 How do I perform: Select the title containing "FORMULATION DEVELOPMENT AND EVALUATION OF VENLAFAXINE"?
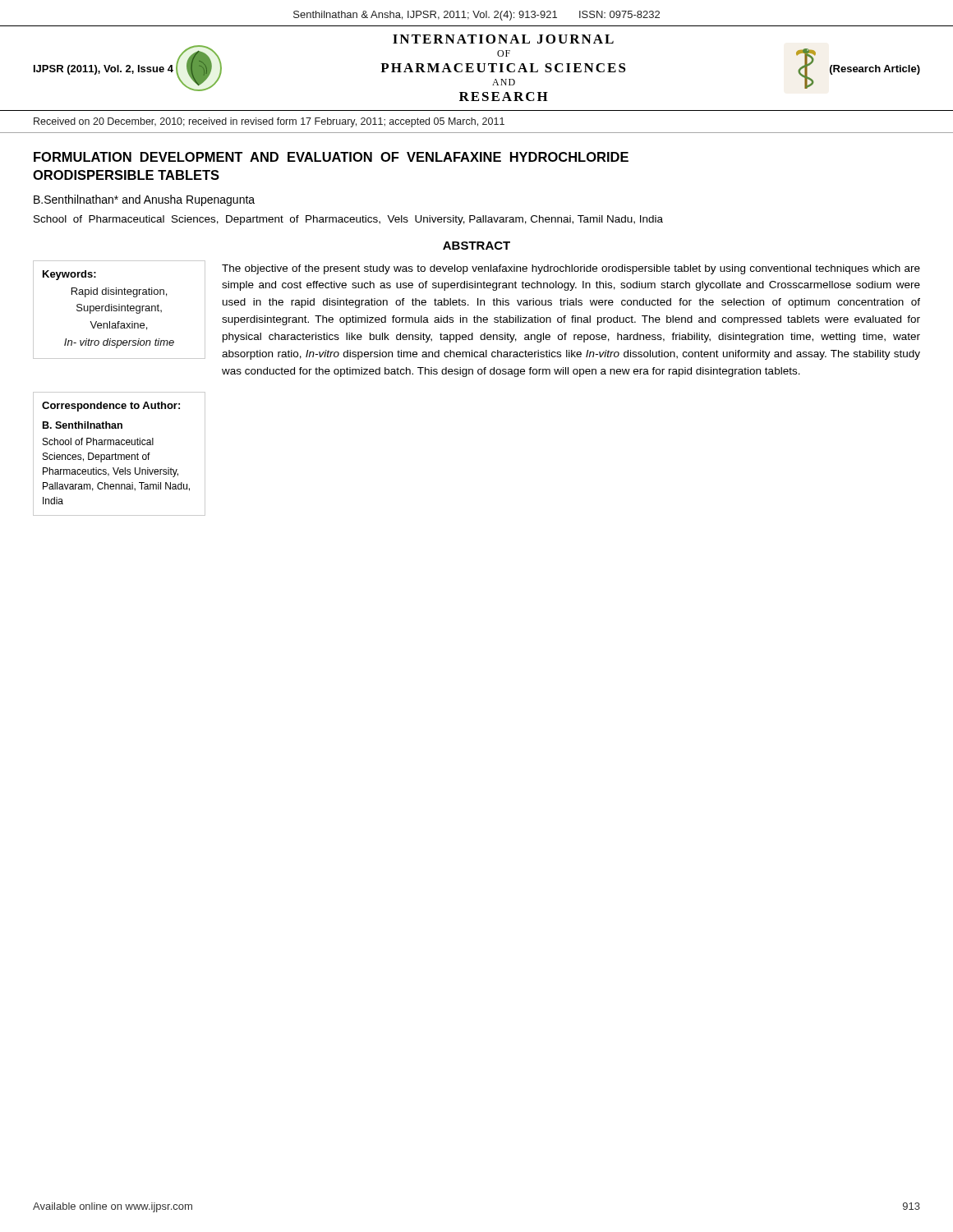coord(331,166)
